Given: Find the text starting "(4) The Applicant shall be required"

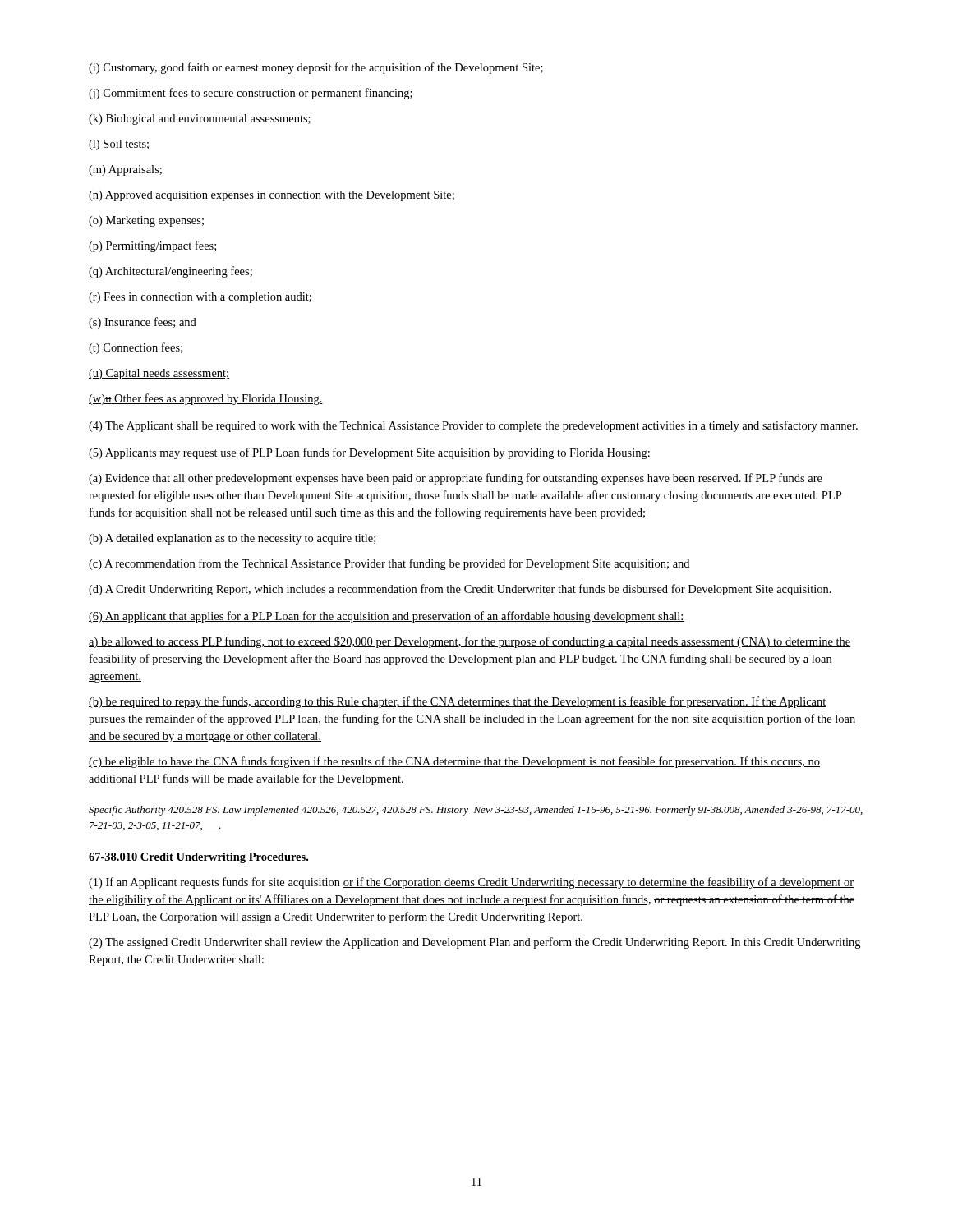Looking at the screenshot, I should click(476, 426).
